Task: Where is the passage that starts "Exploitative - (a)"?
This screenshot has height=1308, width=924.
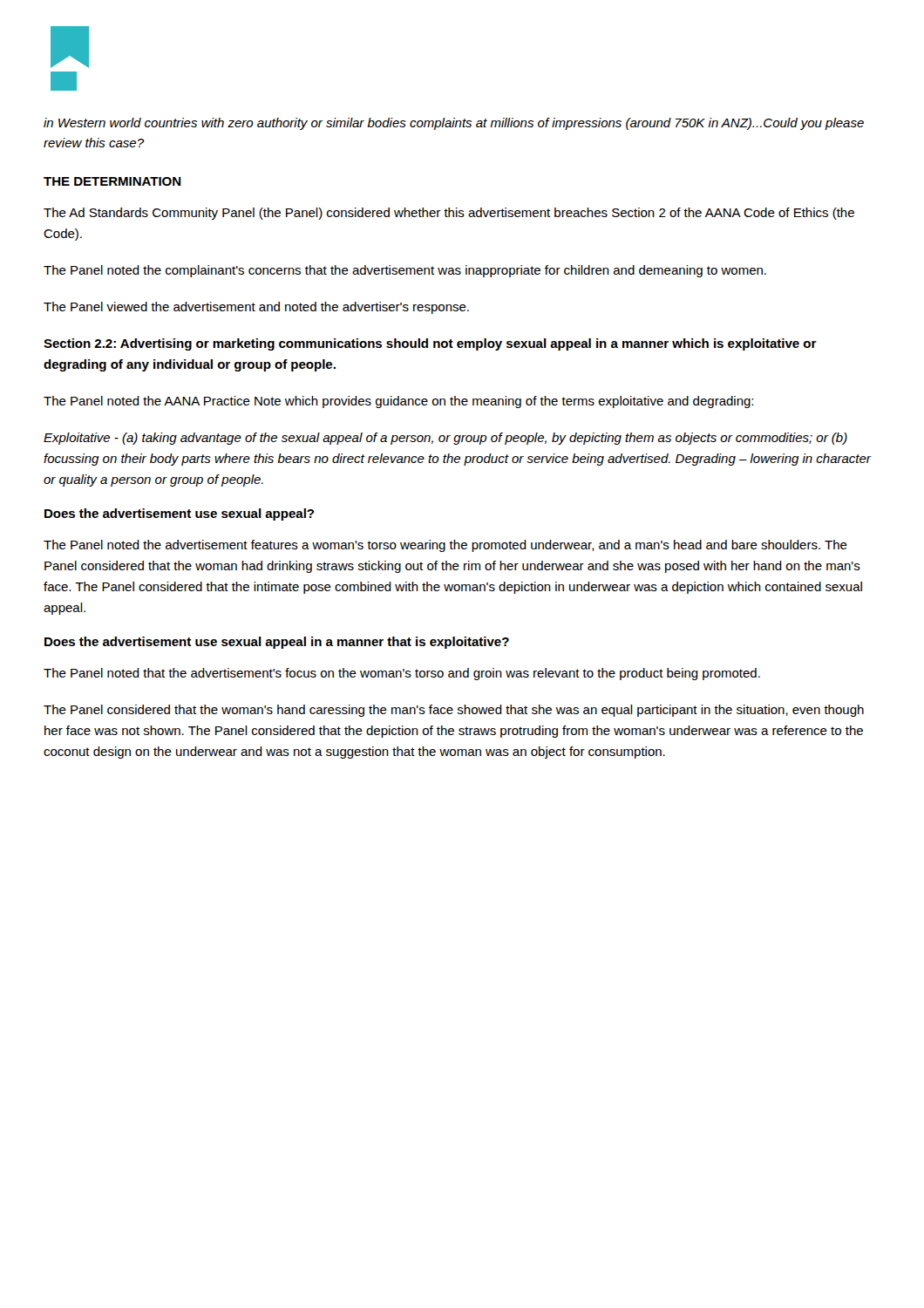Action: (x=457, y=458)
